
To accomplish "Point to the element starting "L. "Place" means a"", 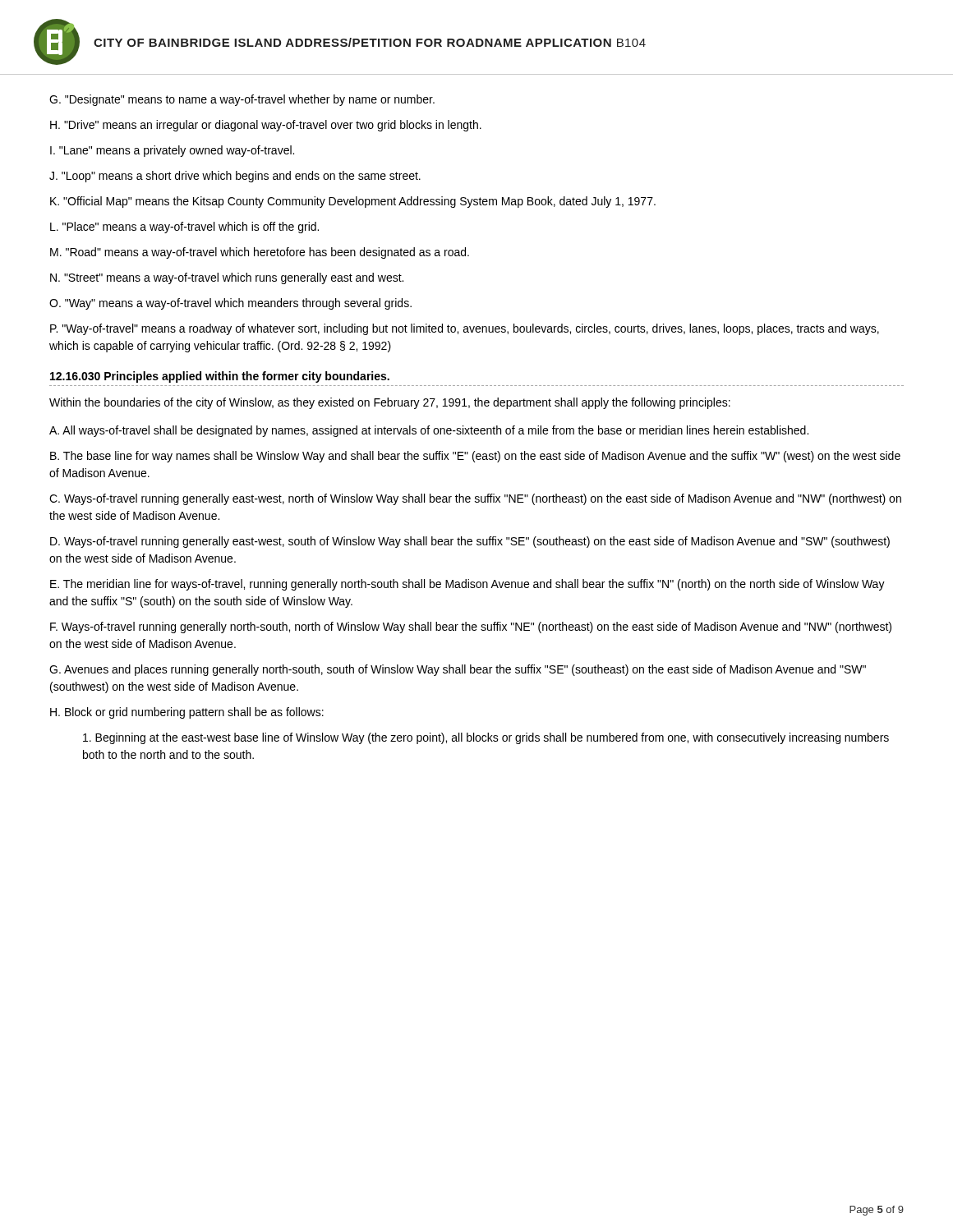I will tap(185, 227).
